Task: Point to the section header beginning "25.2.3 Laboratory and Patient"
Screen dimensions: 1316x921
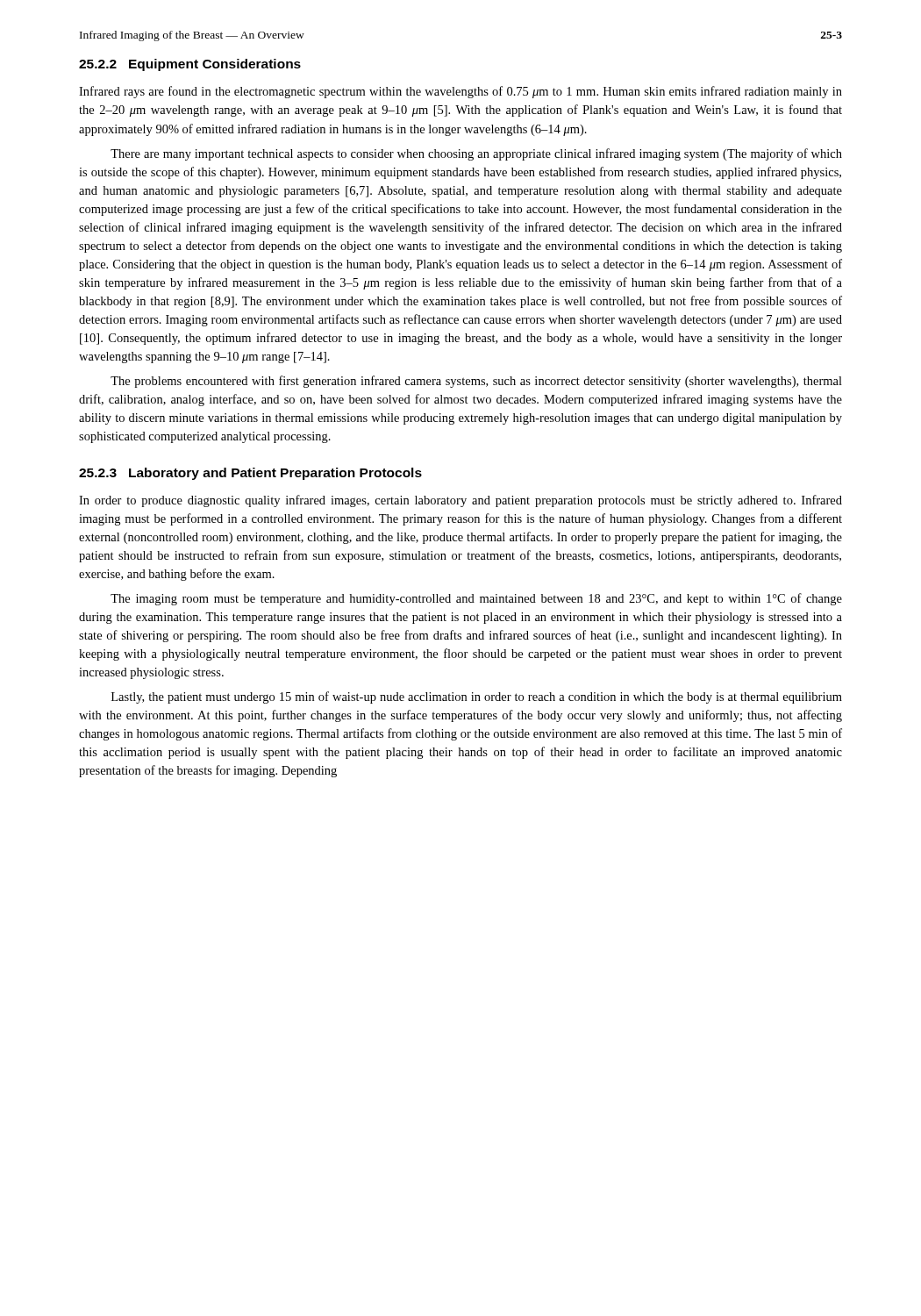Action: pyautogui.click(x=250, y=474)
